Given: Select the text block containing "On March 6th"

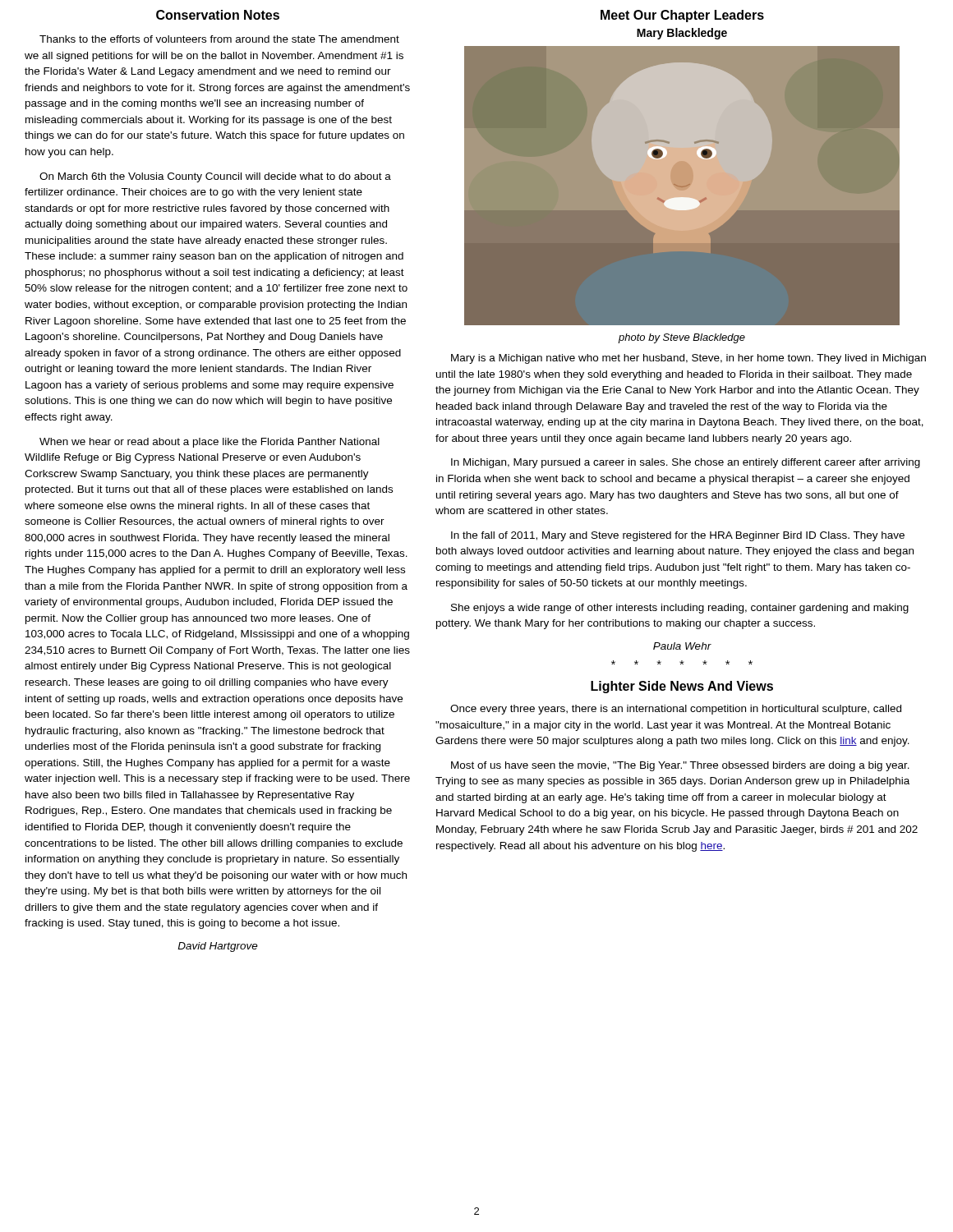Looking at the screenshot, I should (216, 296).
